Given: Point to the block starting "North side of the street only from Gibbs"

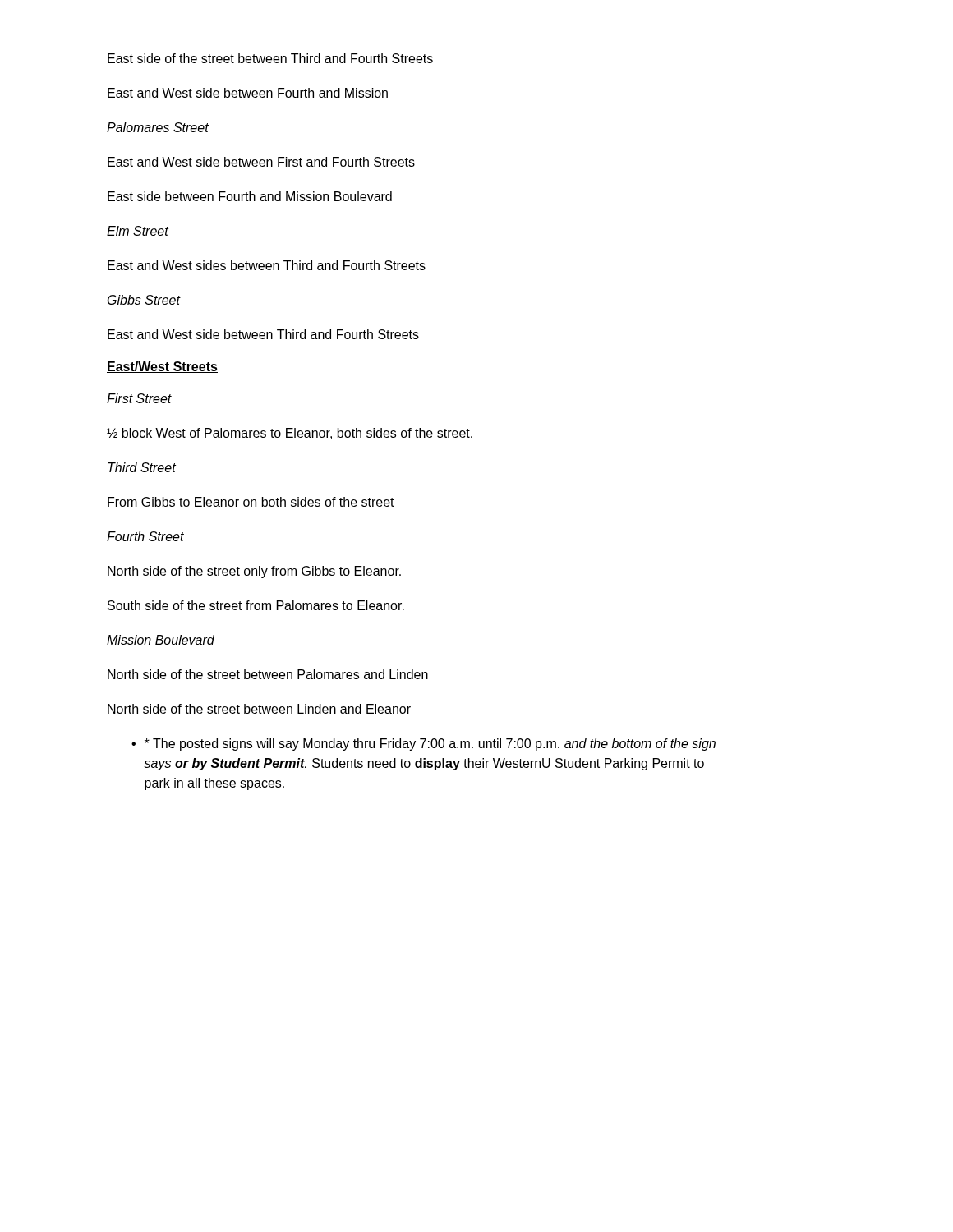Looking at the screenshot, I should coord(254,571).
